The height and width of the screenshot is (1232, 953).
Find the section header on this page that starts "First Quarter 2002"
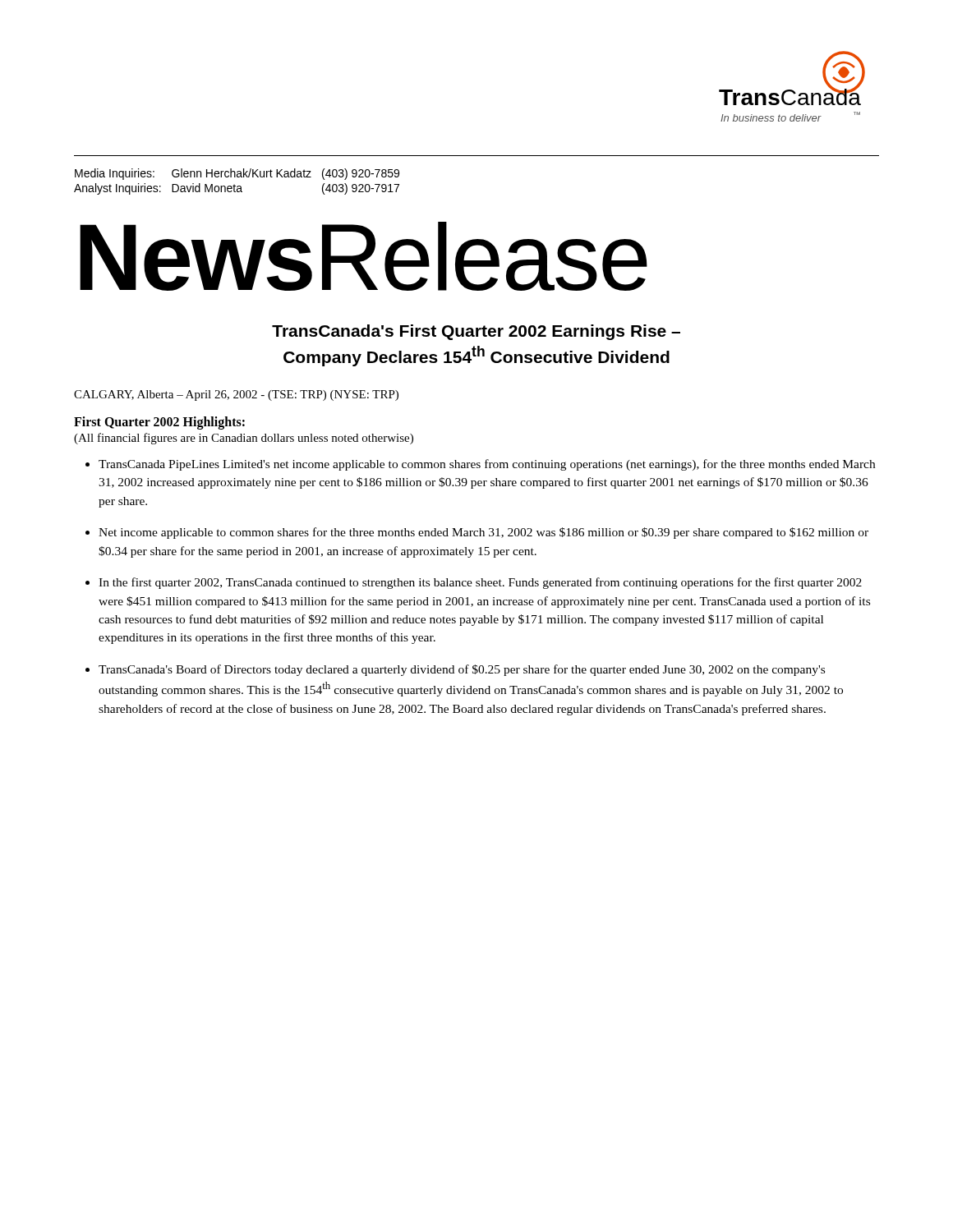pos(160,422)
